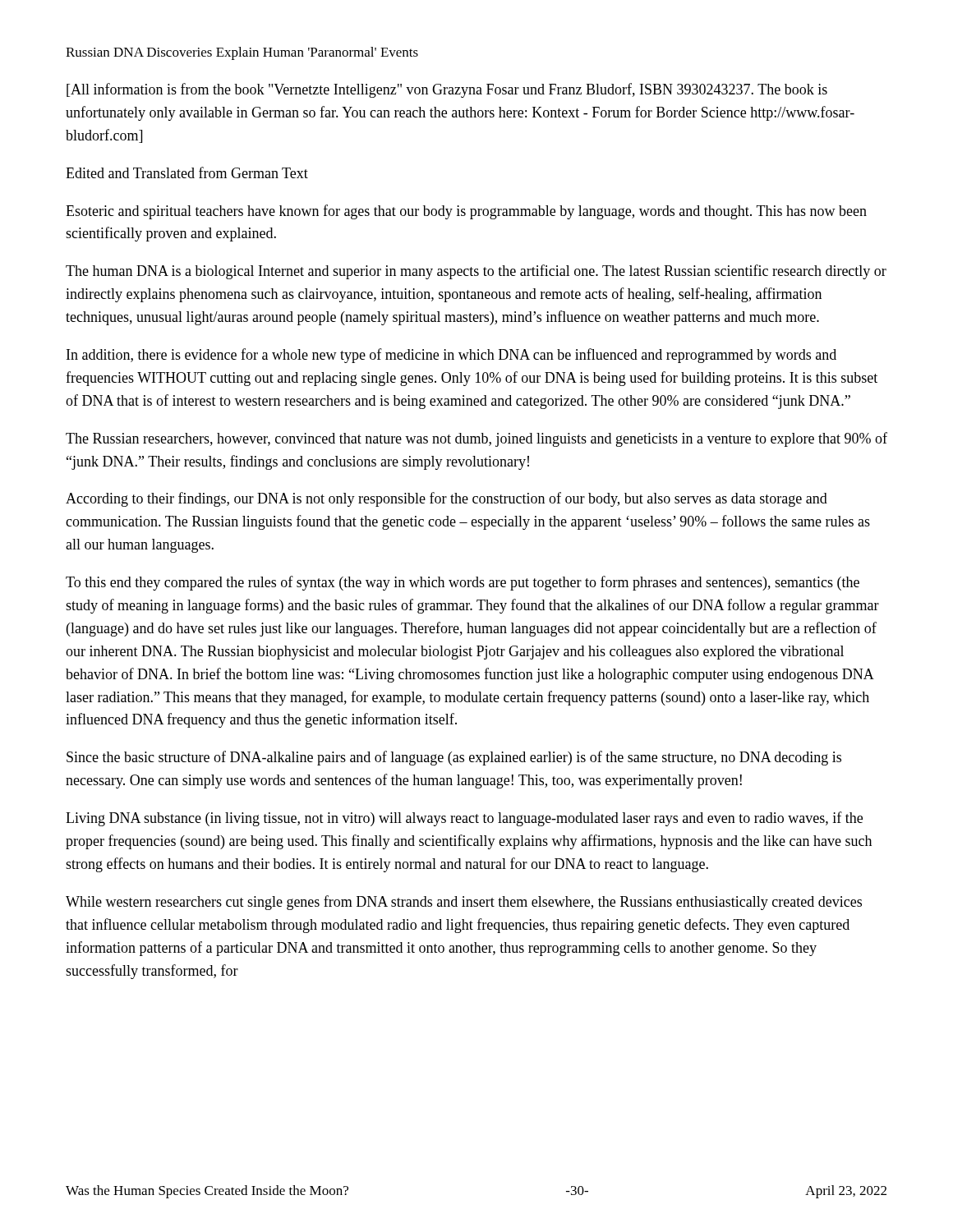Find the block on this page that starts "The Russian researchers, however, convinced that"
Viewport: 953px width, 1232px height.
click(x=476, y=450)
